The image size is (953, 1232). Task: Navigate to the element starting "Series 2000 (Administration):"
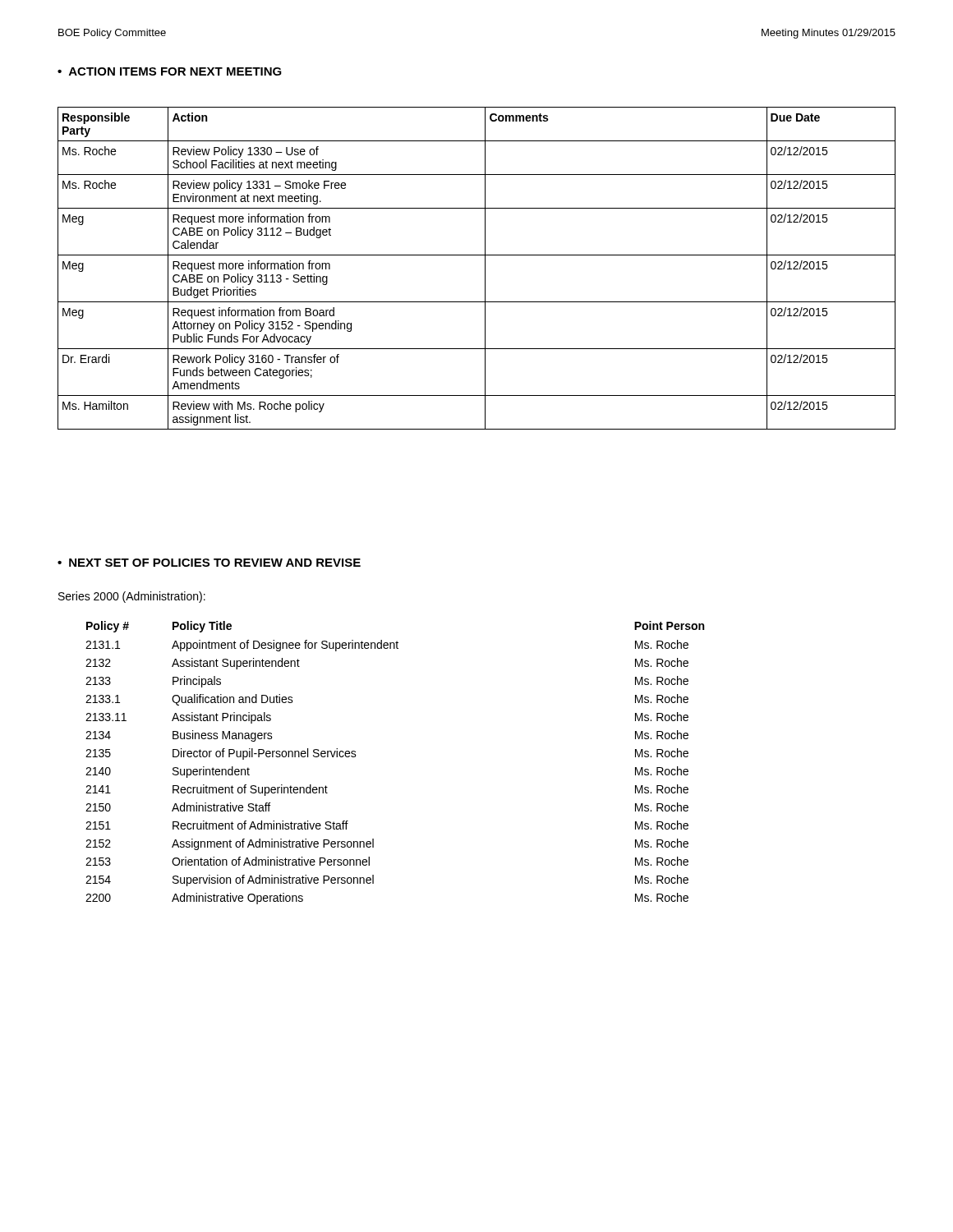tap(132, 596)
